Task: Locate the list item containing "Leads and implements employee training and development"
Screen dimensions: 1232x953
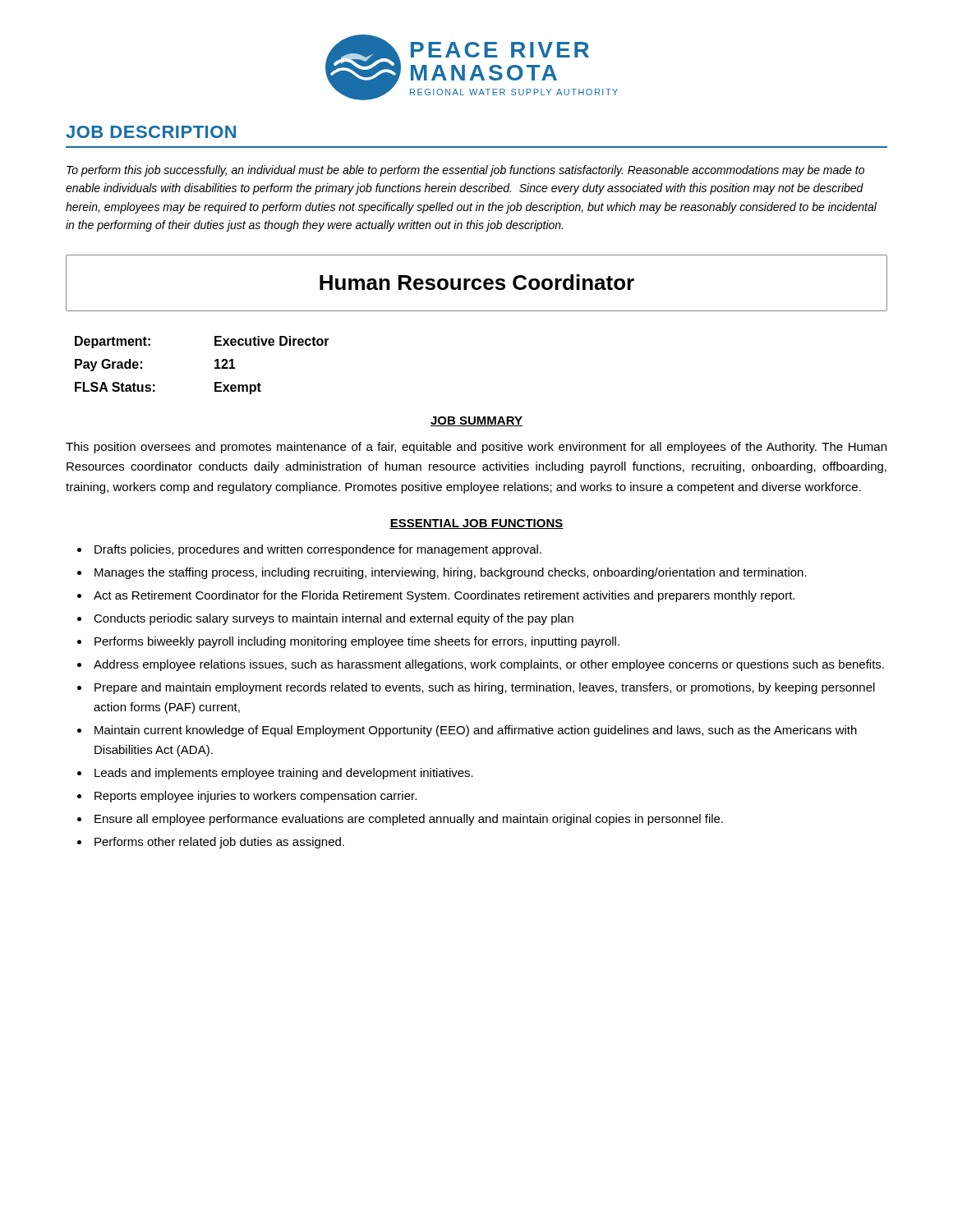Action: click(x=284, y=772)
